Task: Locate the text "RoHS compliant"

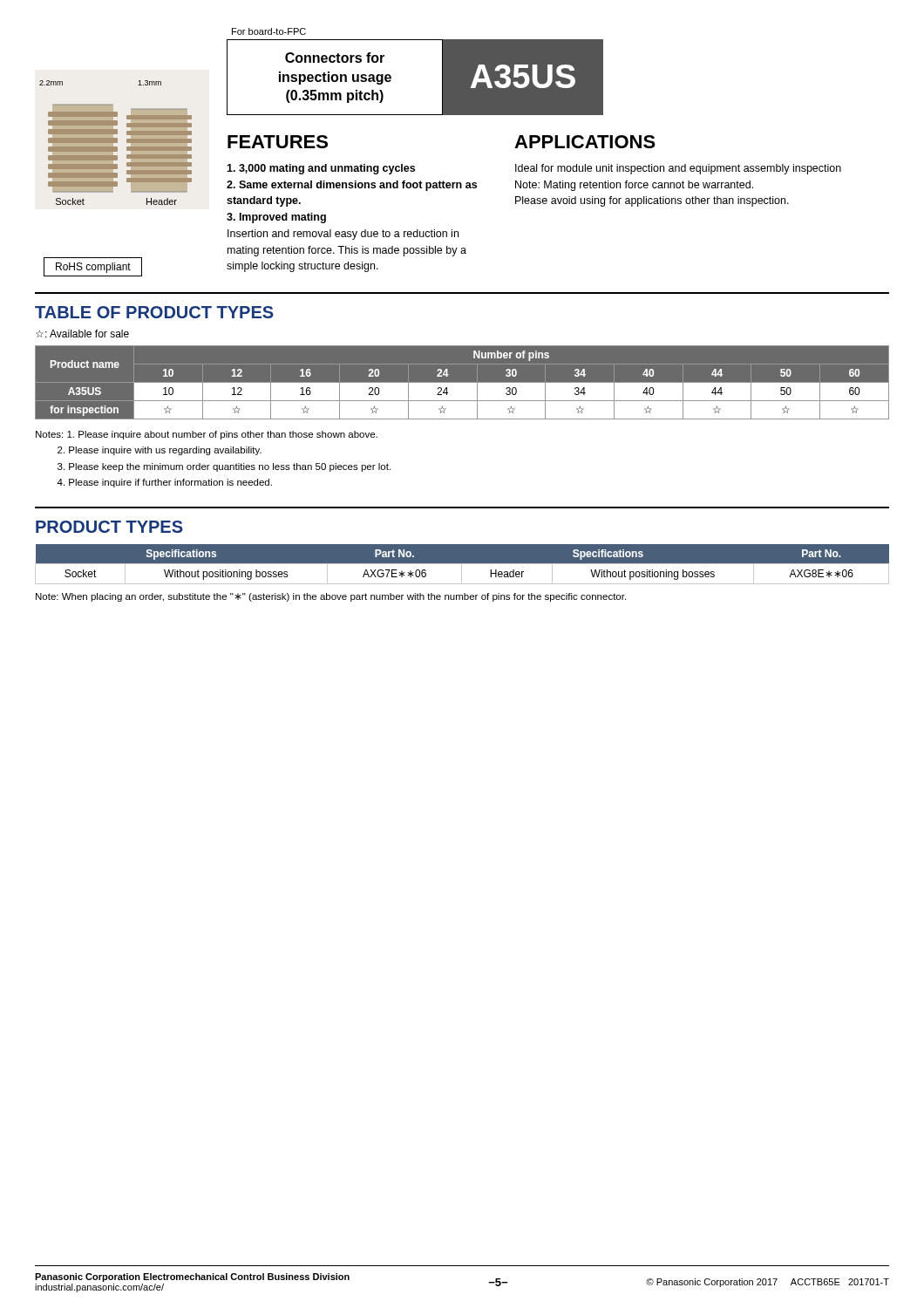Action: pyautogui.click(x=93, y=267)
